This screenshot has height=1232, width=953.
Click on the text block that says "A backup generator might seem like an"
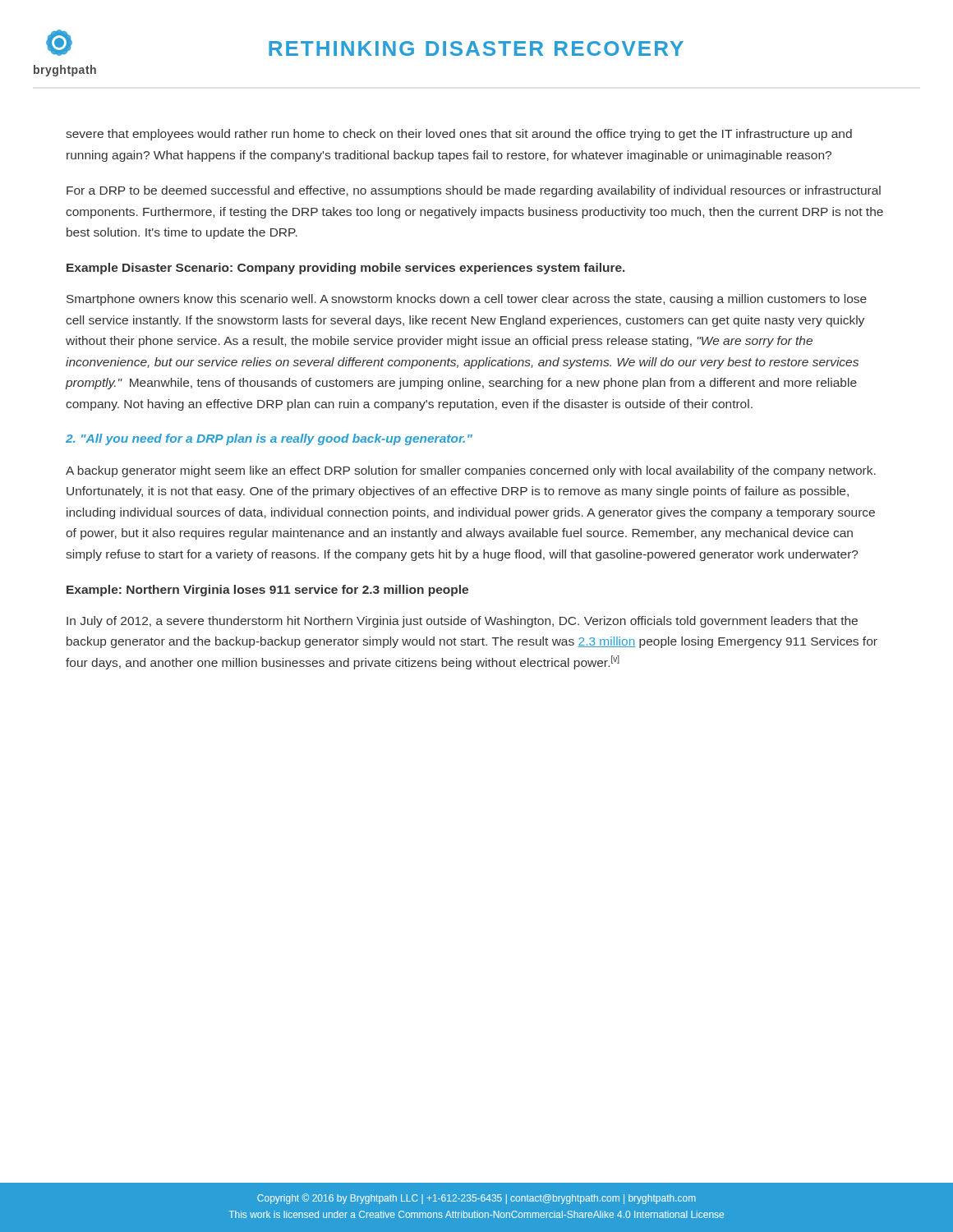[x=471, y=512]
